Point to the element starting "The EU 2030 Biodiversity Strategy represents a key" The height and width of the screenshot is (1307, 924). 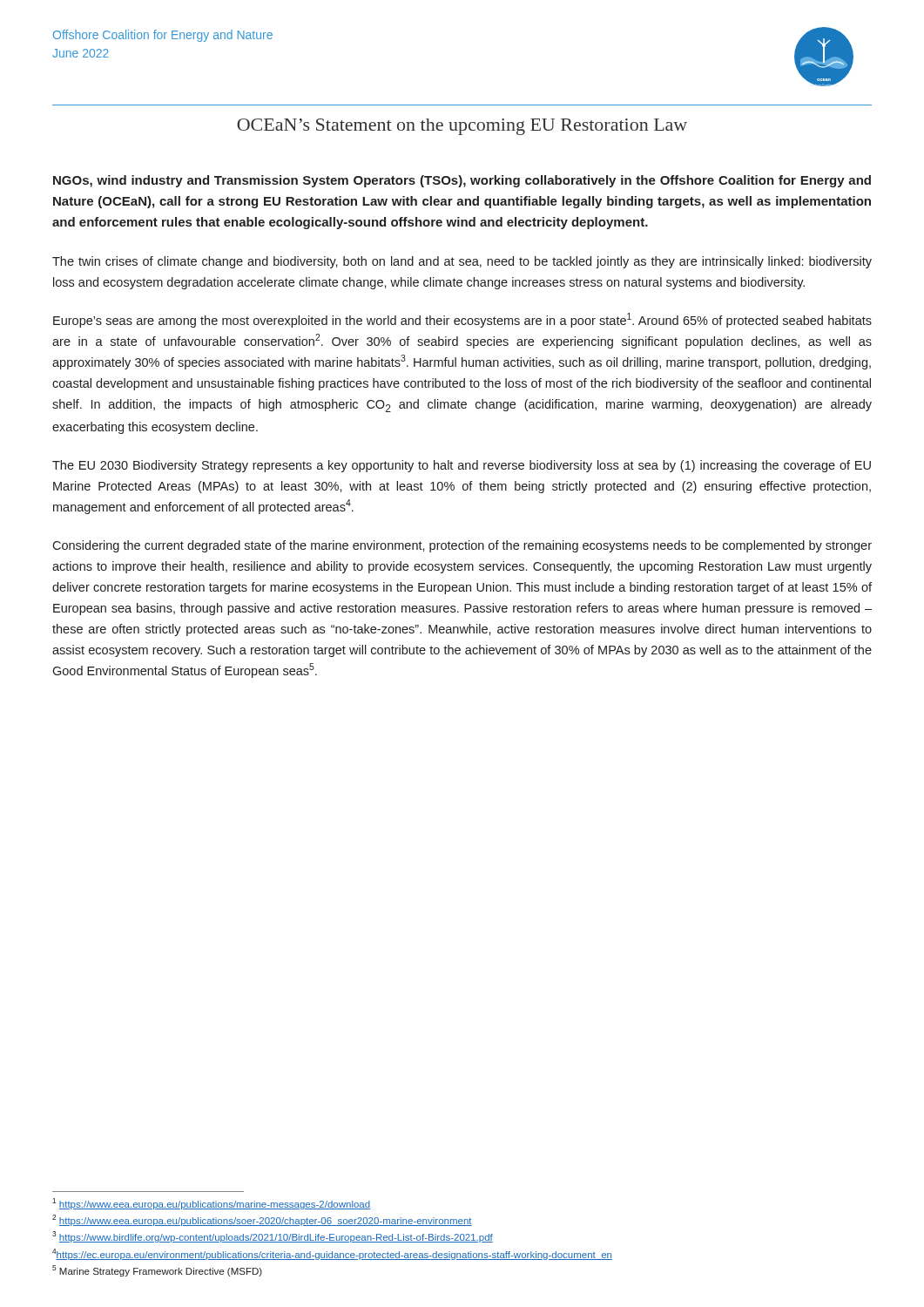pyautogui.click(x=462, y=486)
